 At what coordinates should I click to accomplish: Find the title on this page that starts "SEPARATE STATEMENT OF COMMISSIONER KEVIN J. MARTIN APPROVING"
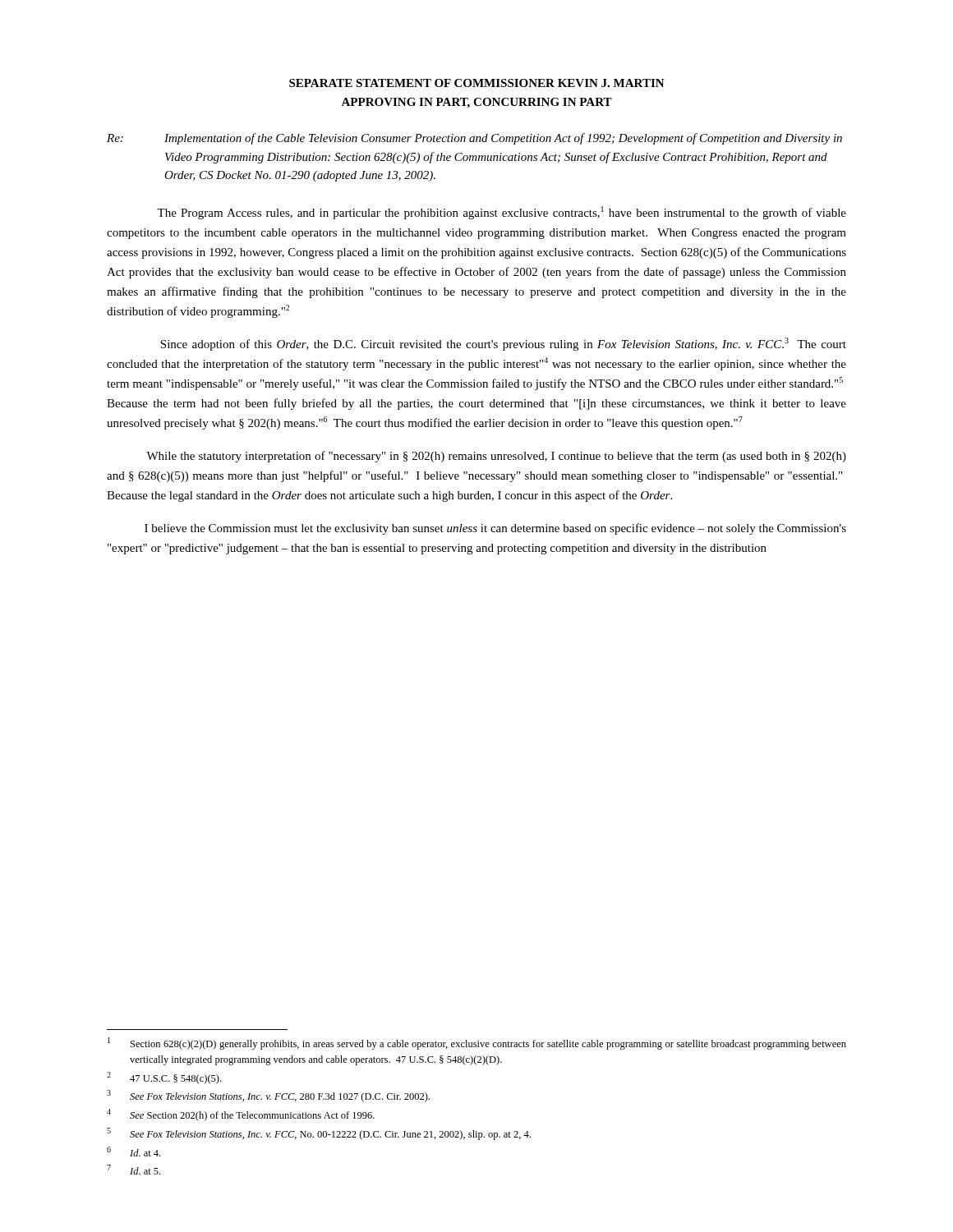click(x=476, y=92)
